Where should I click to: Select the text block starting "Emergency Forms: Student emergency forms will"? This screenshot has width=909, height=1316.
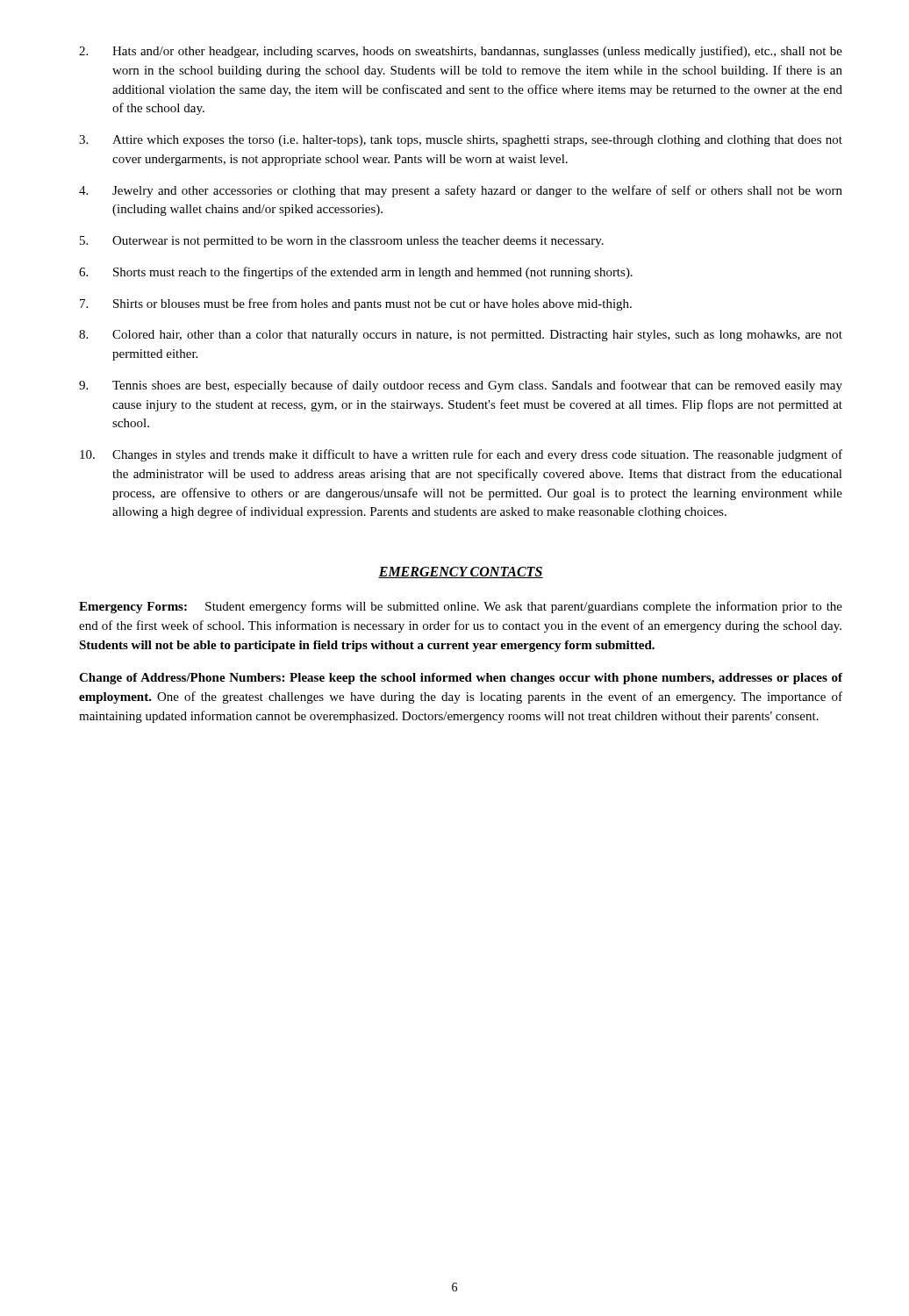[x=461, y=625]
